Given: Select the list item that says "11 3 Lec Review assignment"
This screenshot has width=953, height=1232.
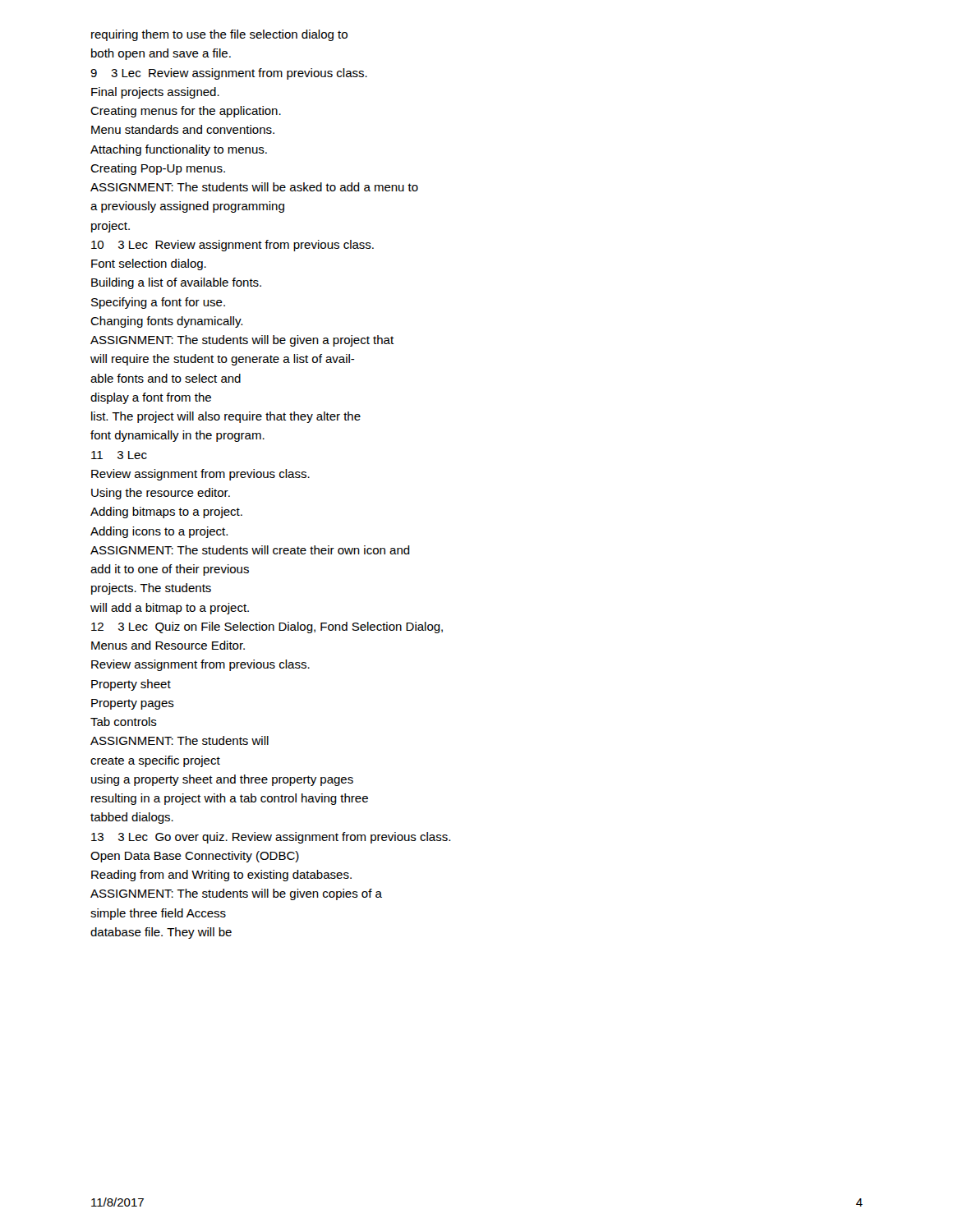Looking at the screenshot, I should pyautogui.click(x=119, y=455).
